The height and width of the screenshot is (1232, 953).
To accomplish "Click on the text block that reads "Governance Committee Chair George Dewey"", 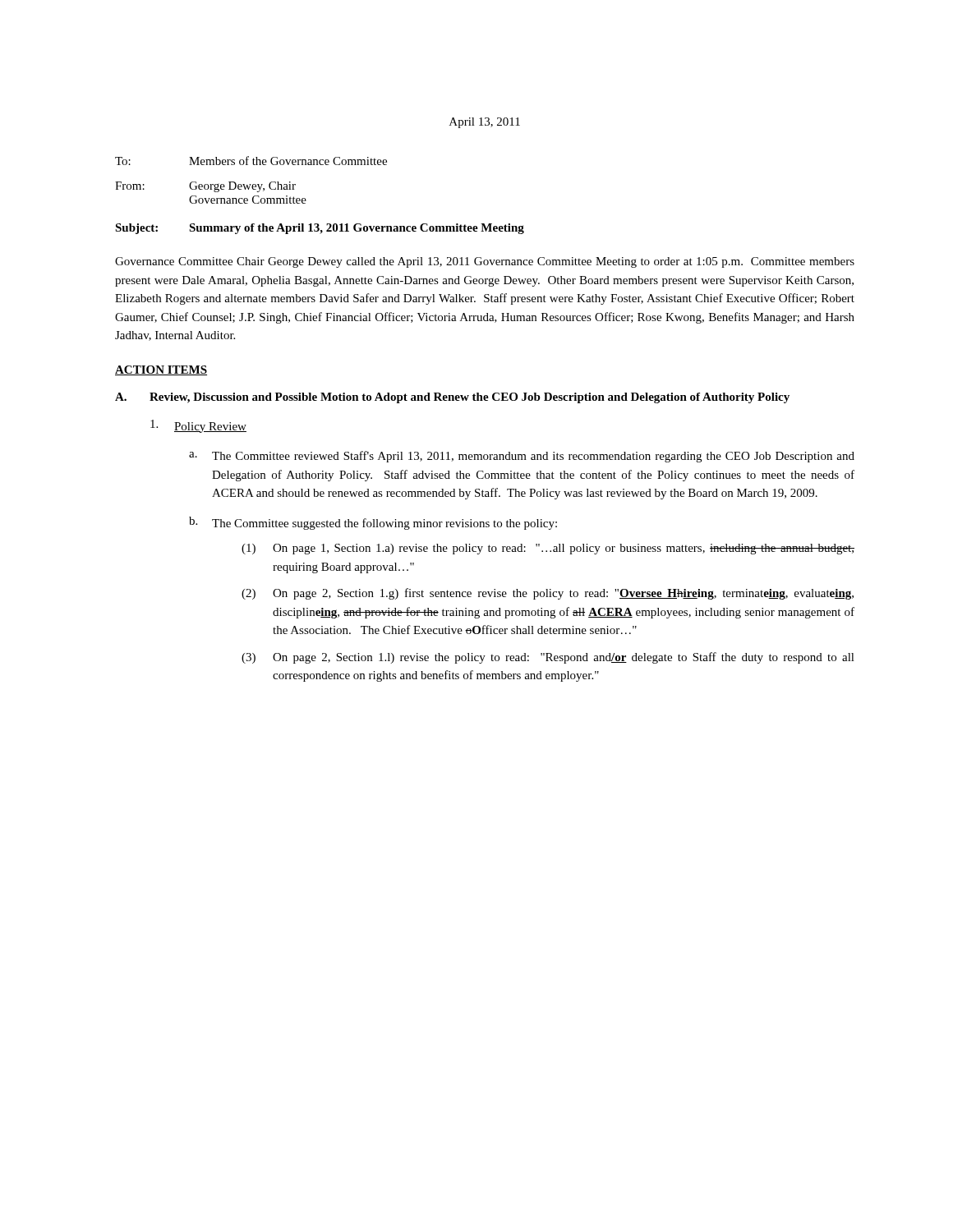I will tap(485, 298).
